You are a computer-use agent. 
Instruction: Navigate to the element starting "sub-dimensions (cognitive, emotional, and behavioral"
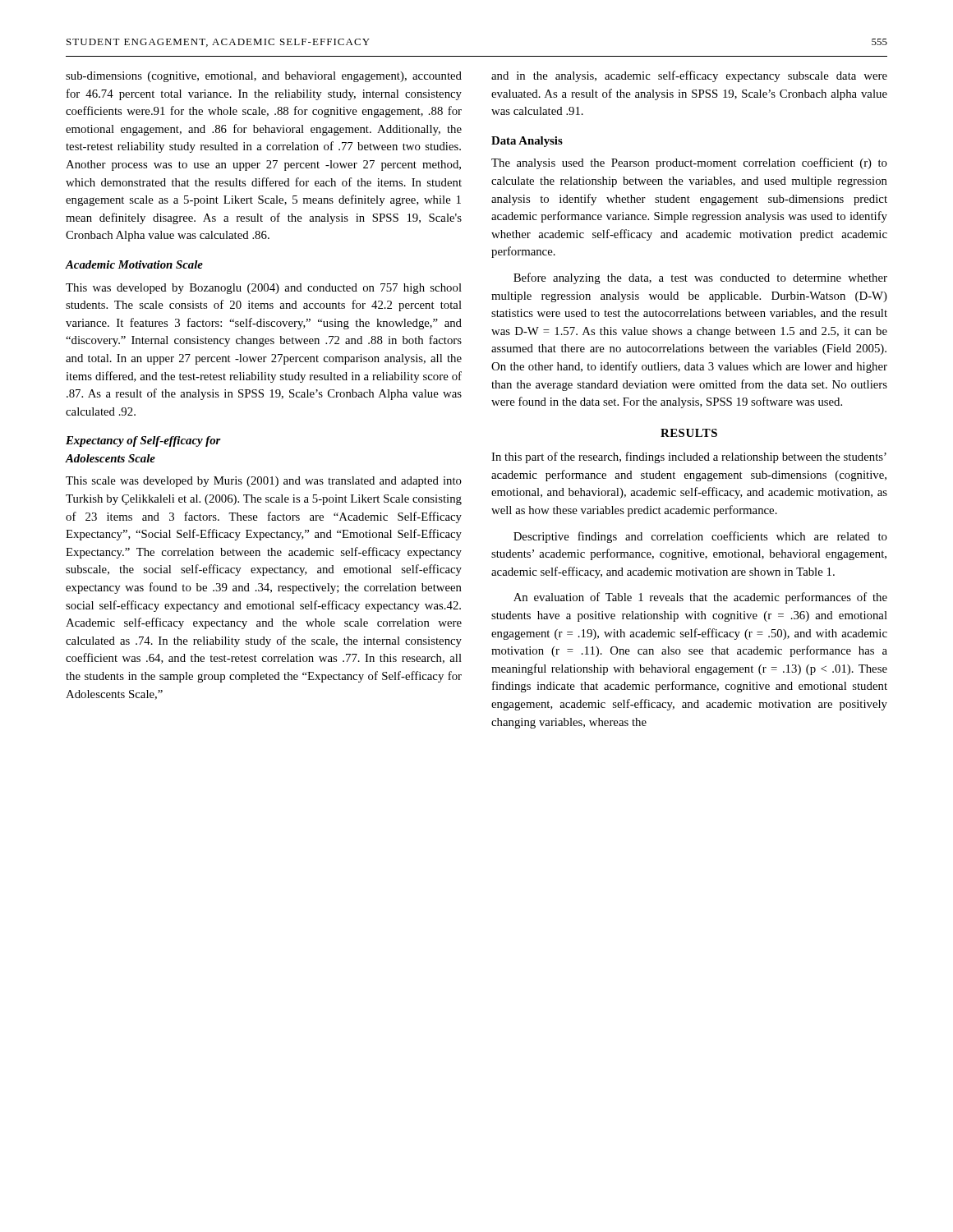tap(264, 156)
